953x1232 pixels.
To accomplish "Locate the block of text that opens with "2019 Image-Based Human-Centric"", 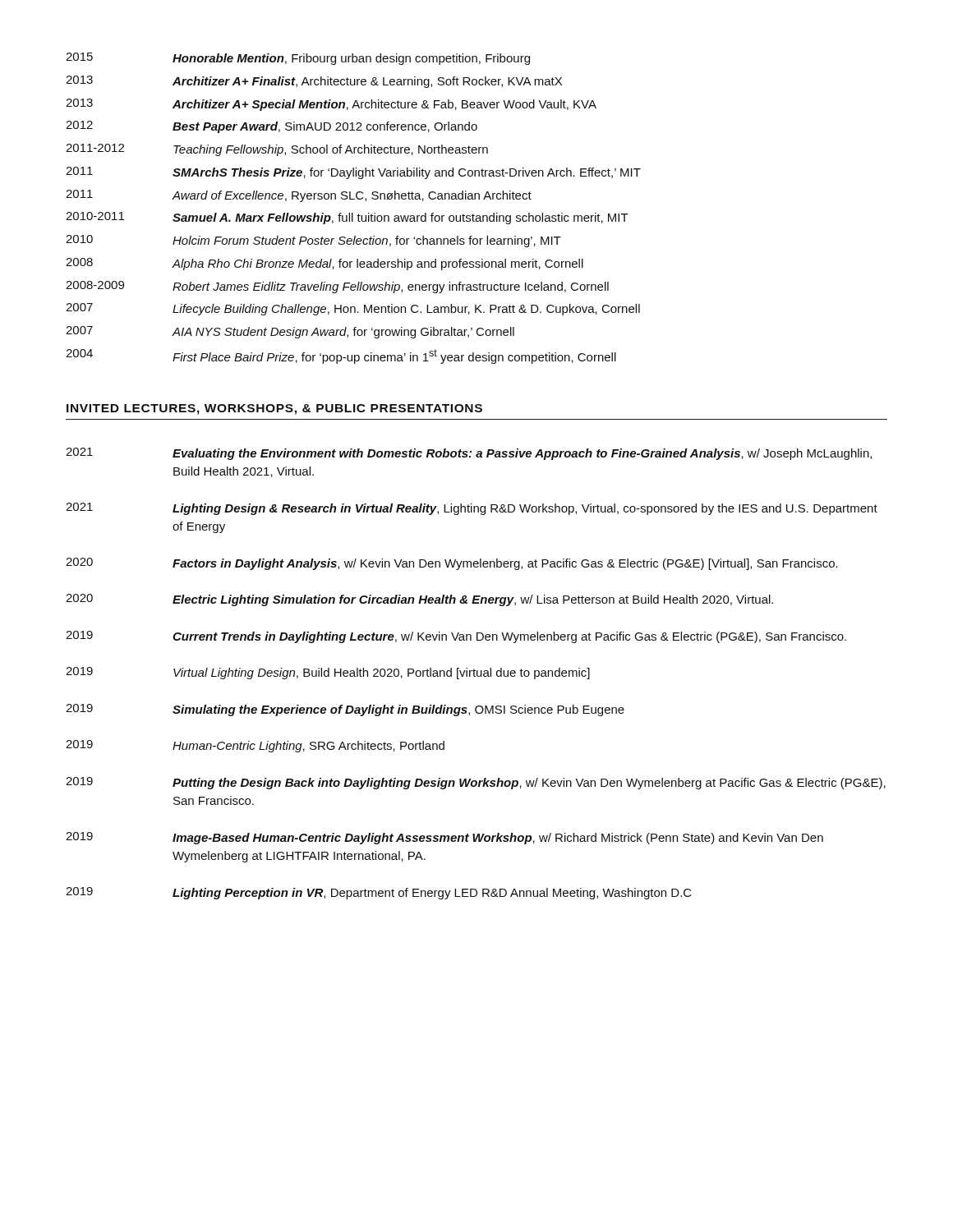I will 476,847.
